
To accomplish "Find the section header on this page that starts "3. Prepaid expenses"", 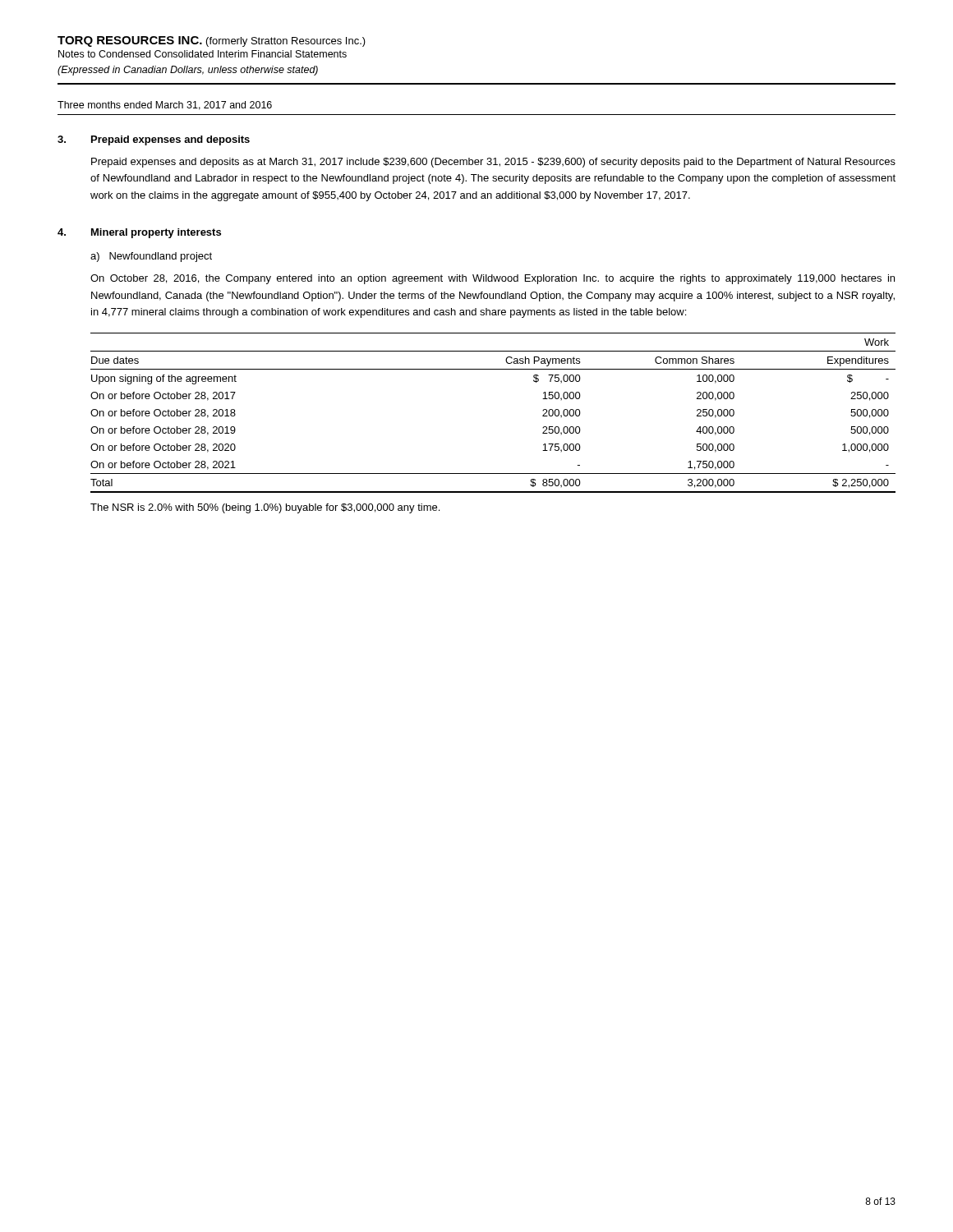I will (x=154, y=139).
